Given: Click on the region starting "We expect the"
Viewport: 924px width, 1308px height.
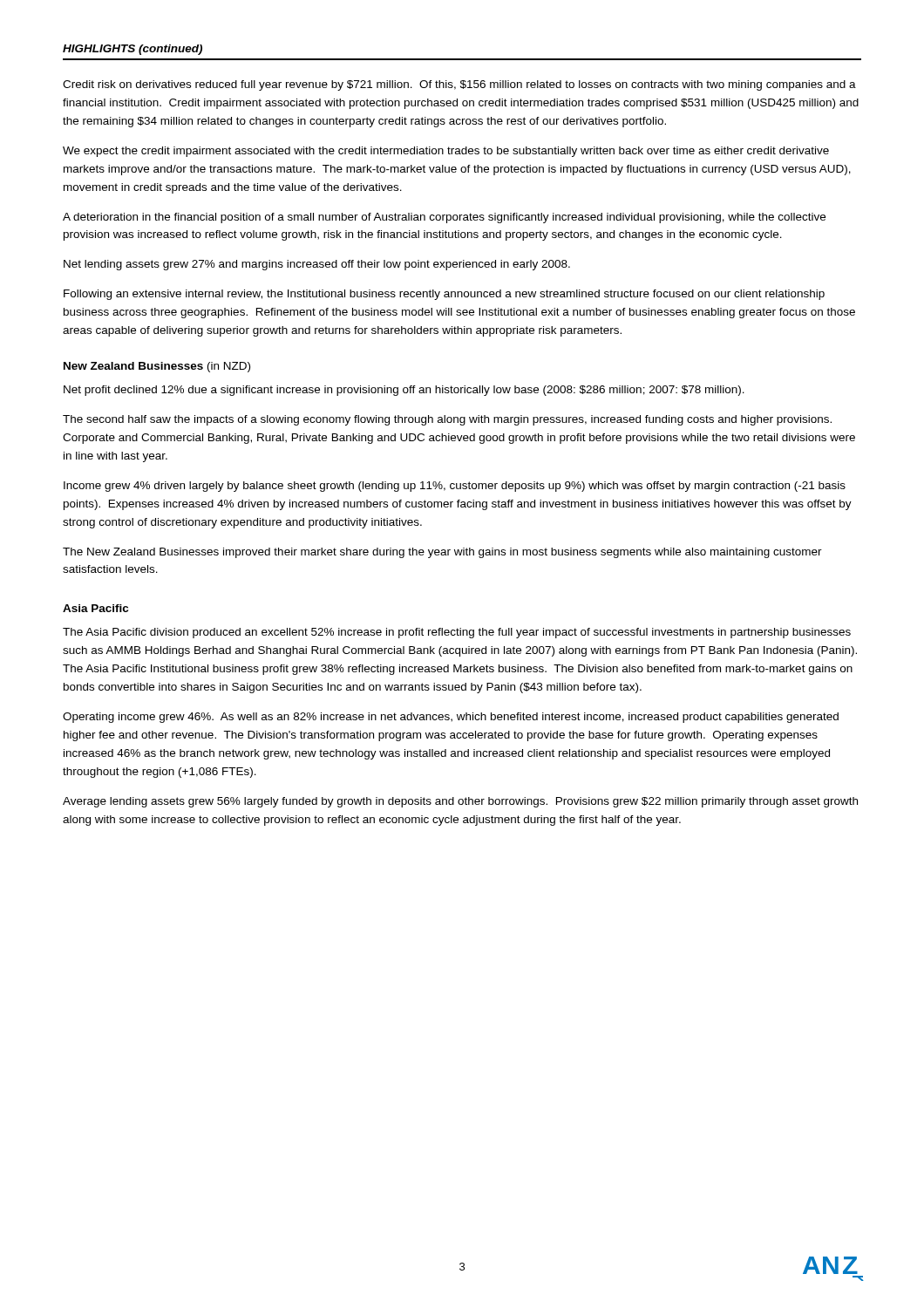Looking at the screenshot, I should tap(457, 168).
